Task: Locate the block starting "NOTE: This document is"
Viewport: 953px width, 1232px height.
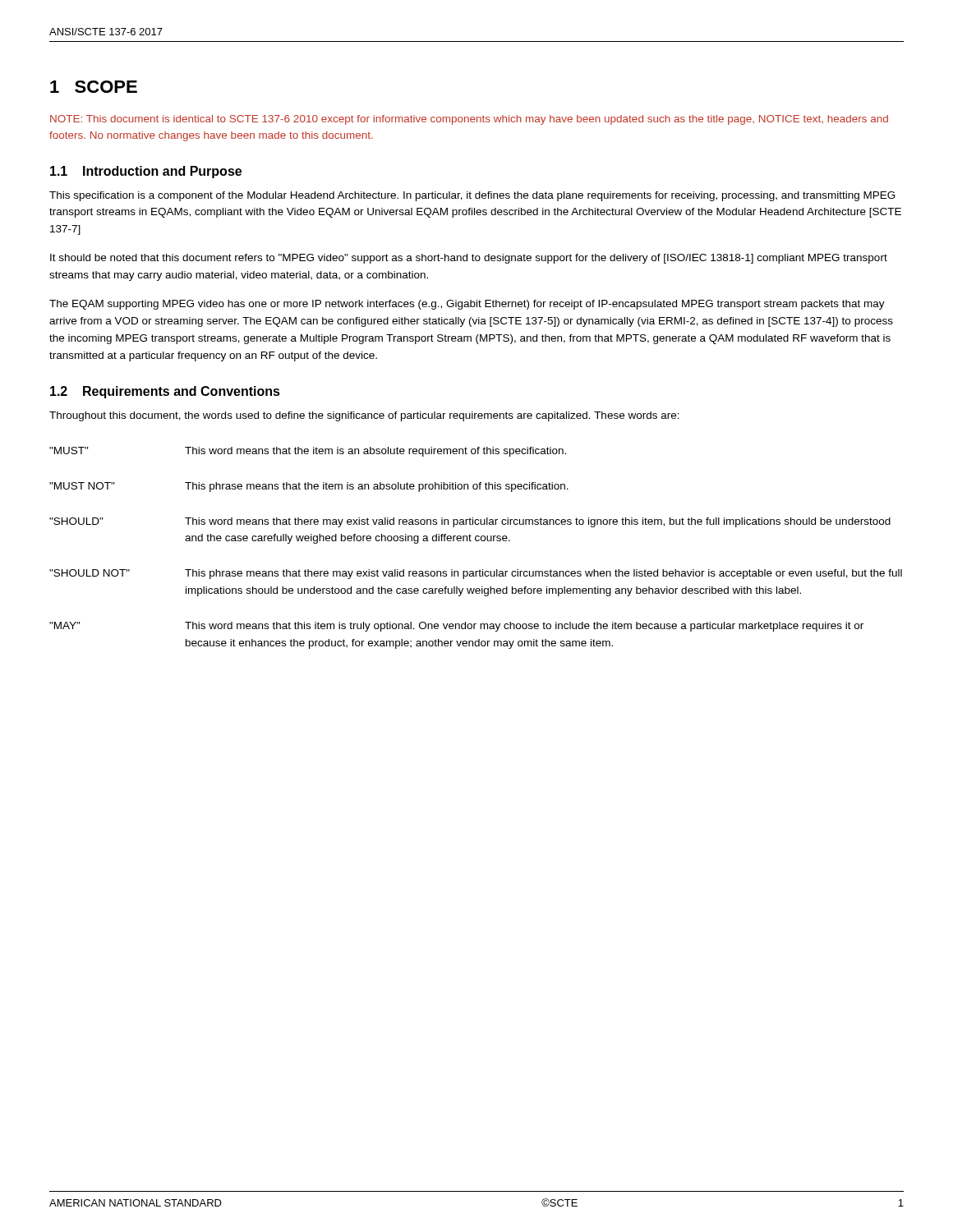Action: pyautogui.click(x=469, y=127)
